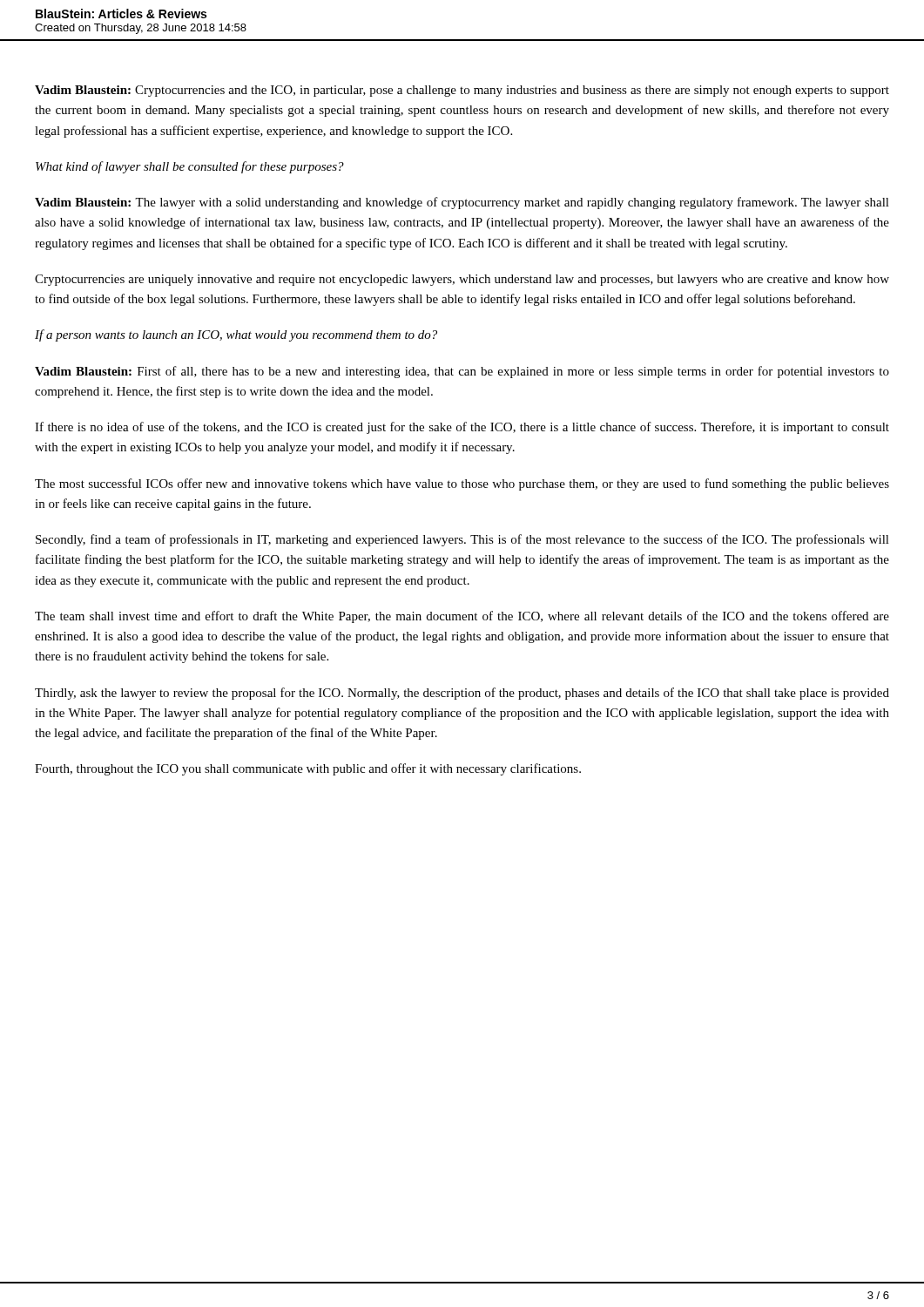Select the text block starting "Vadim Blaustein: First of all, there"
The height and width of the screenshot is (1307, 924).
[462, 381]
